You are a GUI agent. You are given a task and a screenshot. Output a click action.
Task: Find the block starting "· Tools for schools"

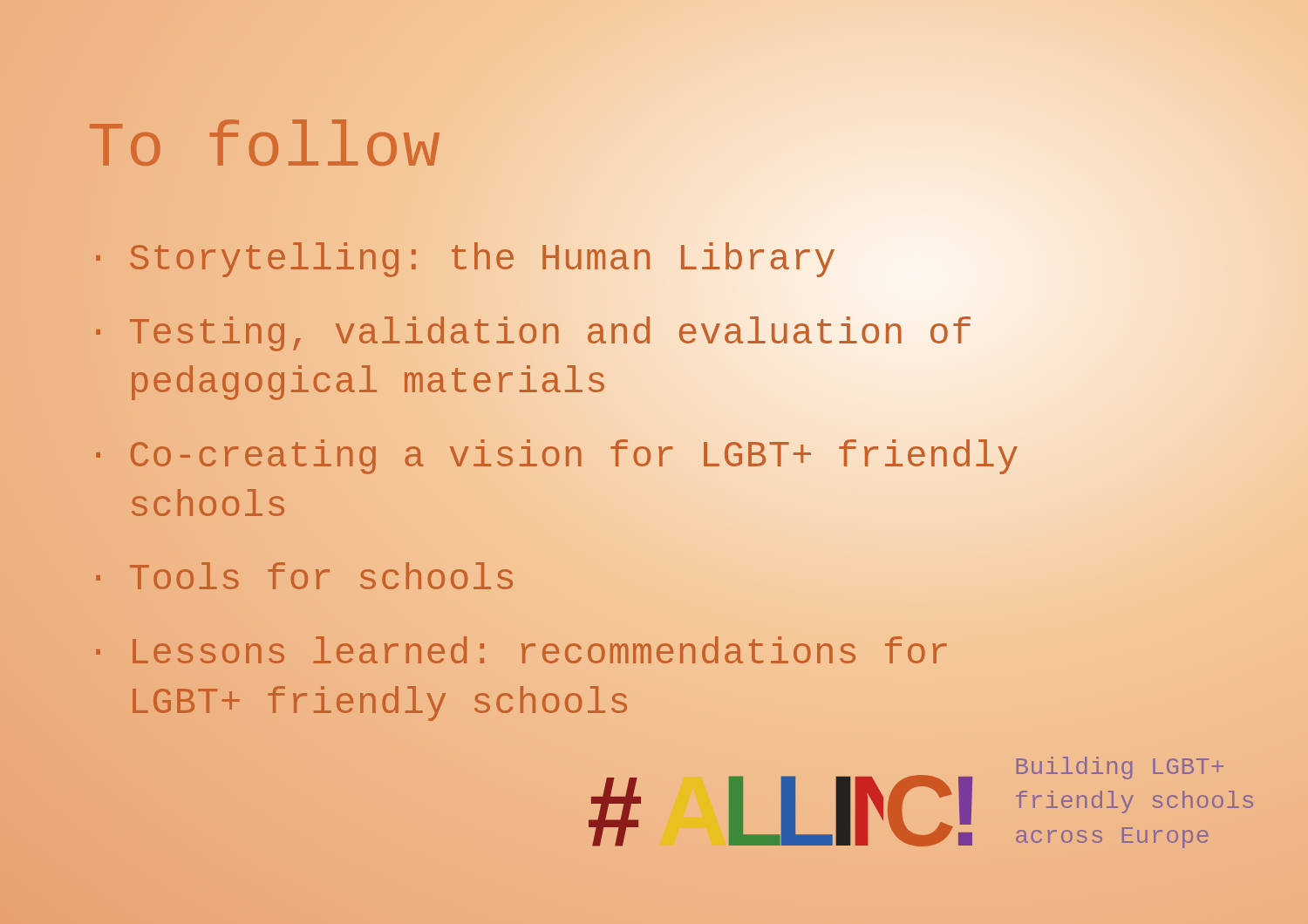click(302, 580)
